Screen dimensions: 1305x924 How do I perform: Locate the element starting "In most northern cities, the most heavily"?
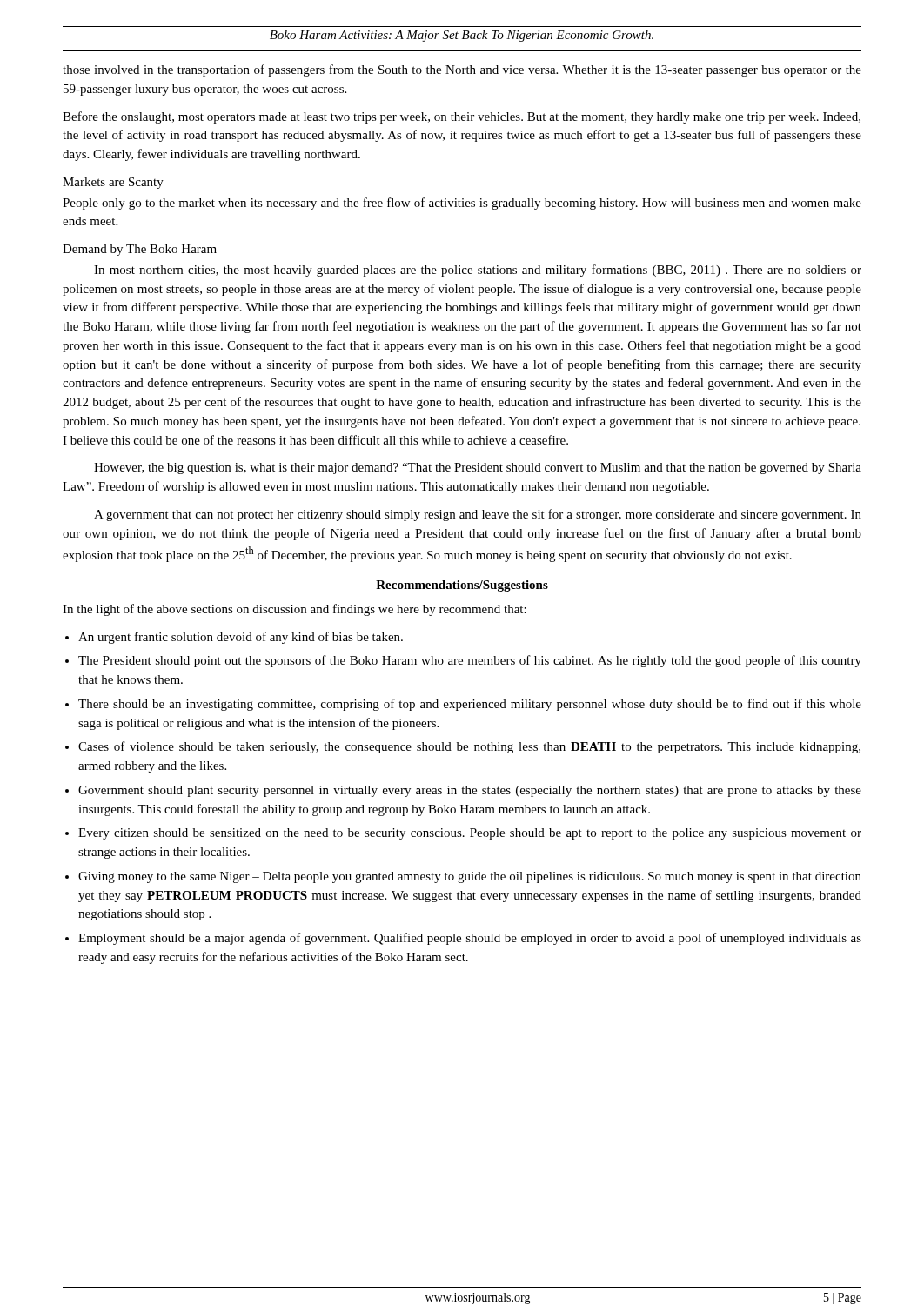462,355
